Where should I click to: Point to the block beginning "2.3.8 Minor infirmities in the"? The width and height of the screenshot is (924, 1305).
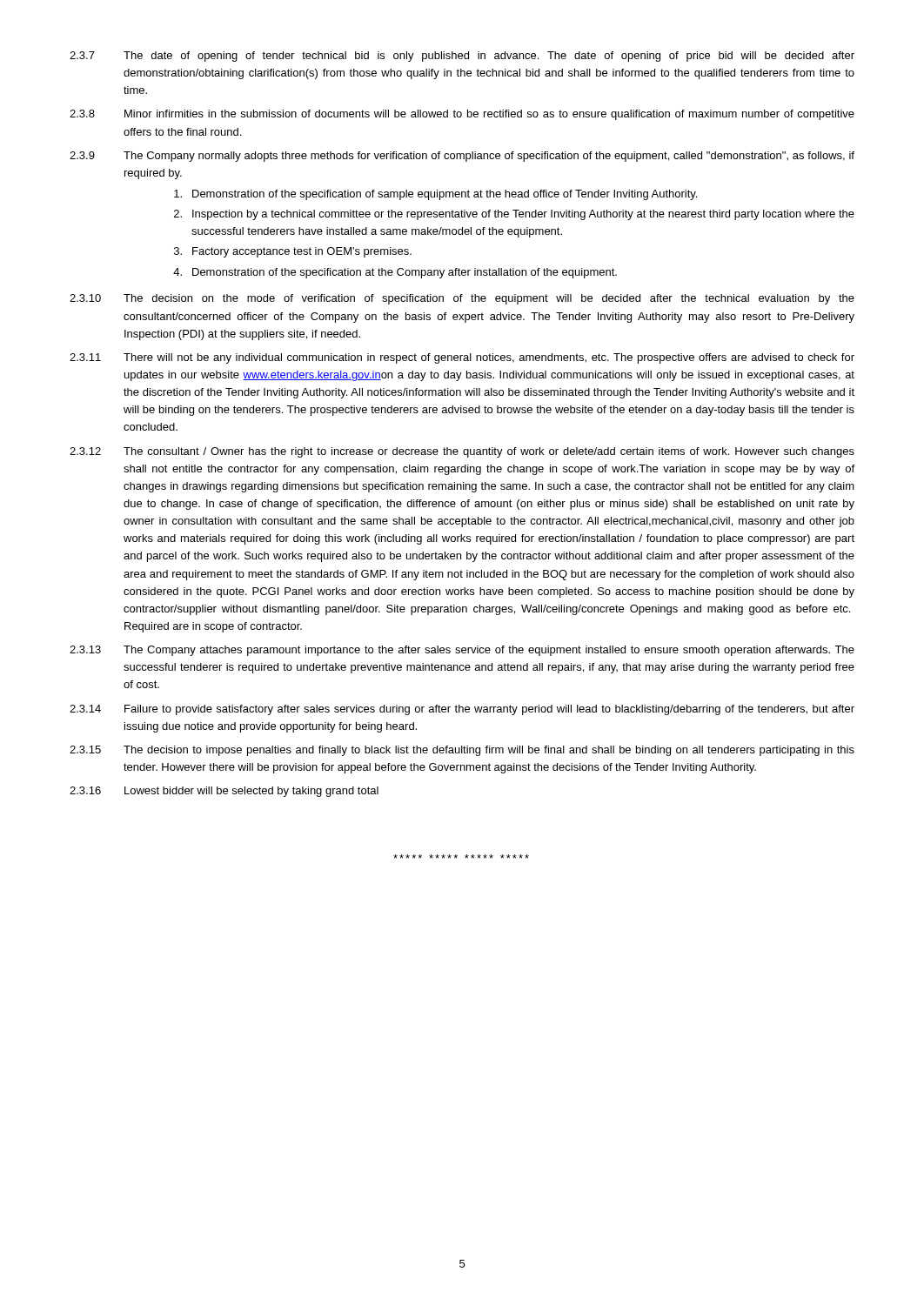point(462,123)
